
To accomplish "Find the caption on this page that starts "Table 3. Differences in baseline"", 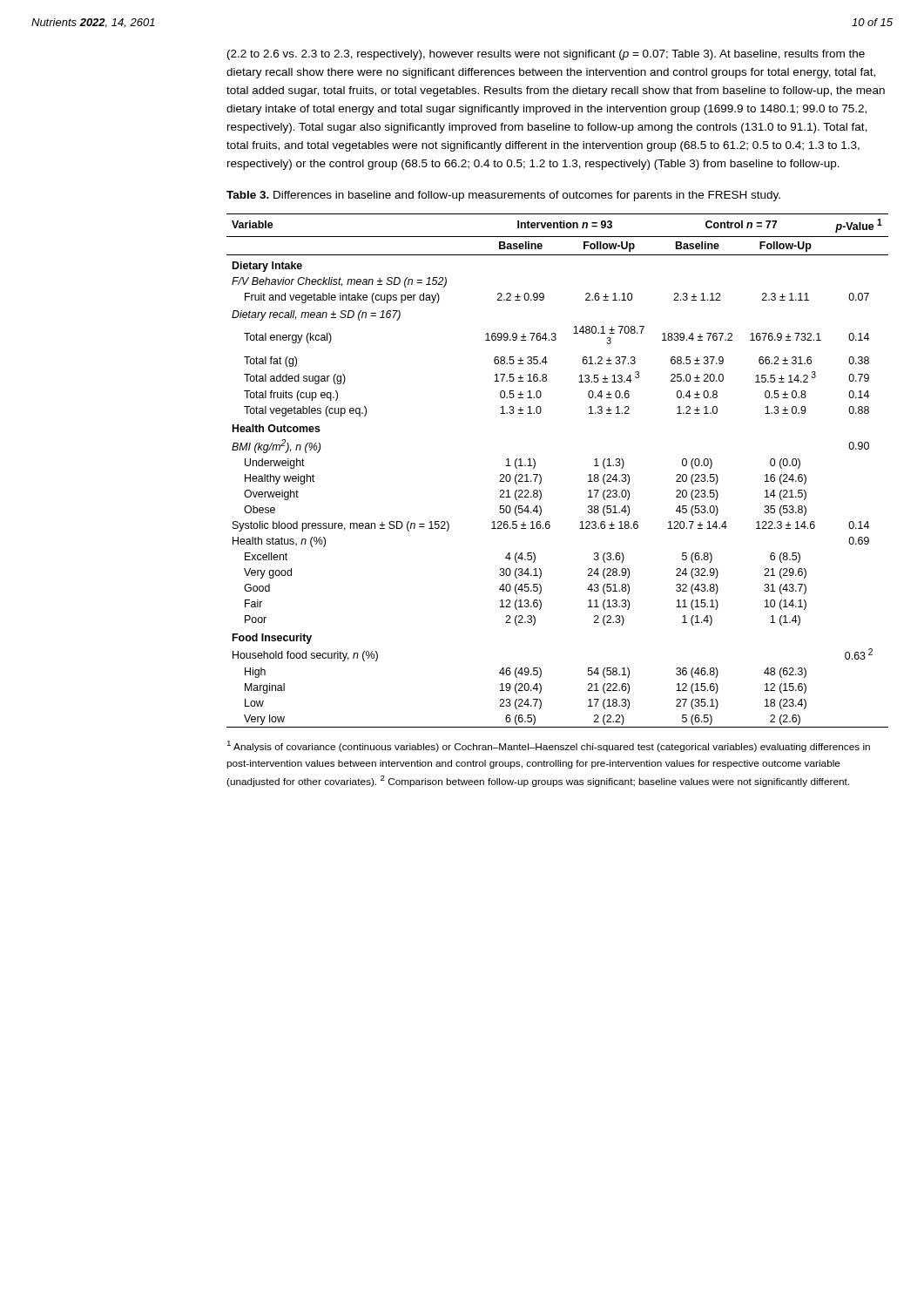I will tap(504, 195).
